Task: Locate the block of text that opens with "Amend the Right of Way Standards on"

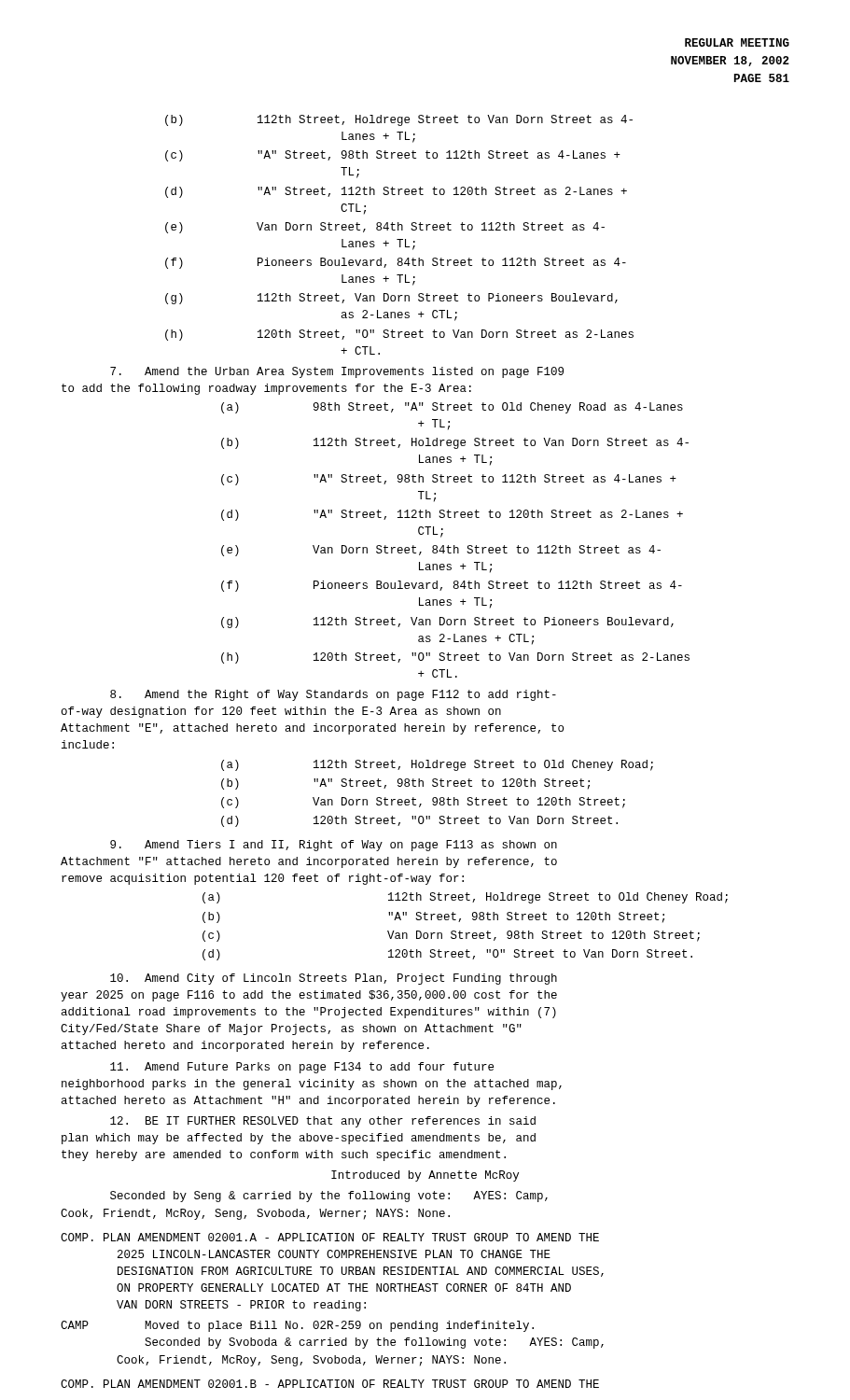Action: pyautogui.click(x=313, y=721)
